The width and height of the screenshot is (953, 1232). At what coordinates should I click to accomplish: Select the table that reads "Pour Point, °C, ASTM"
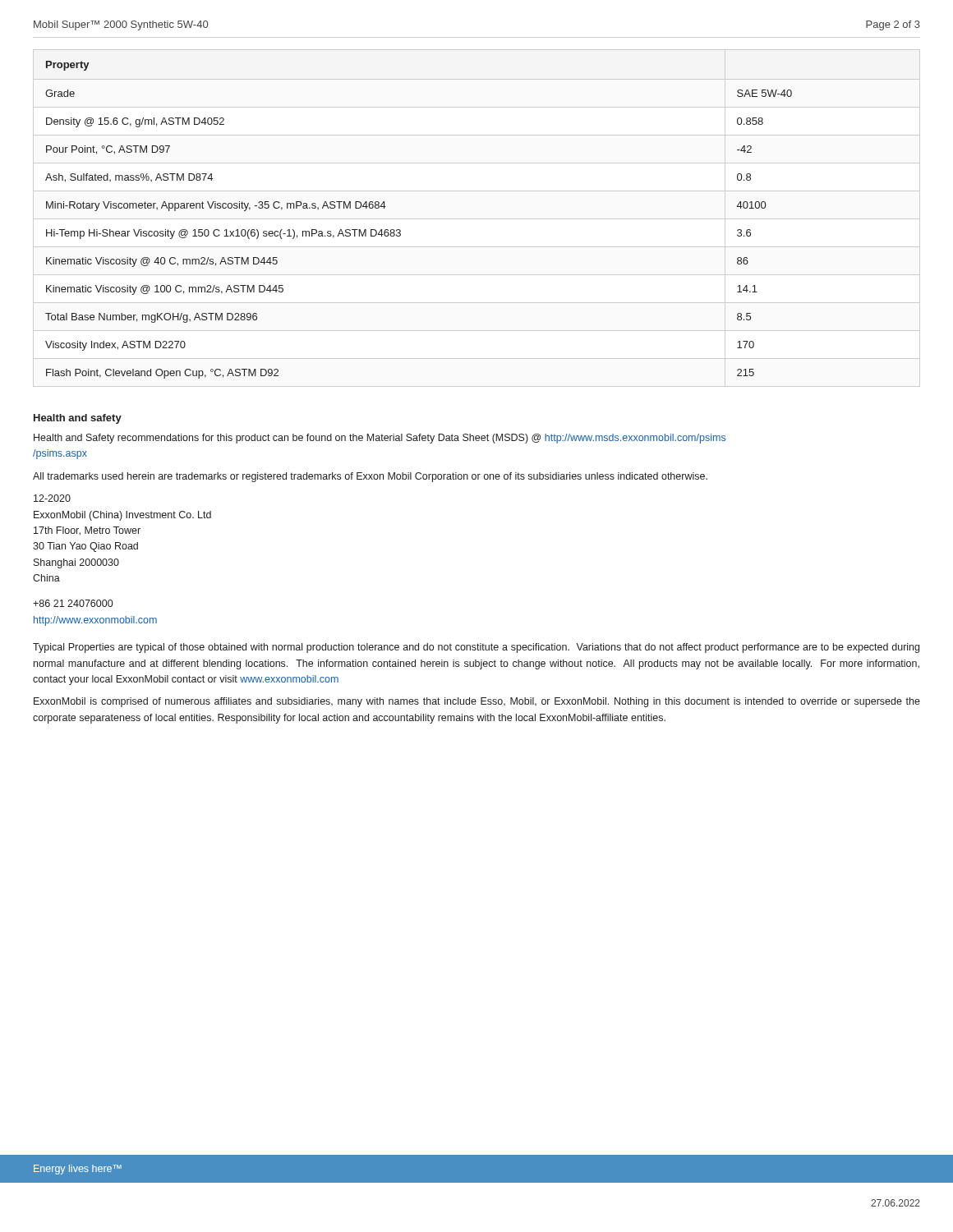pos(476,218)
